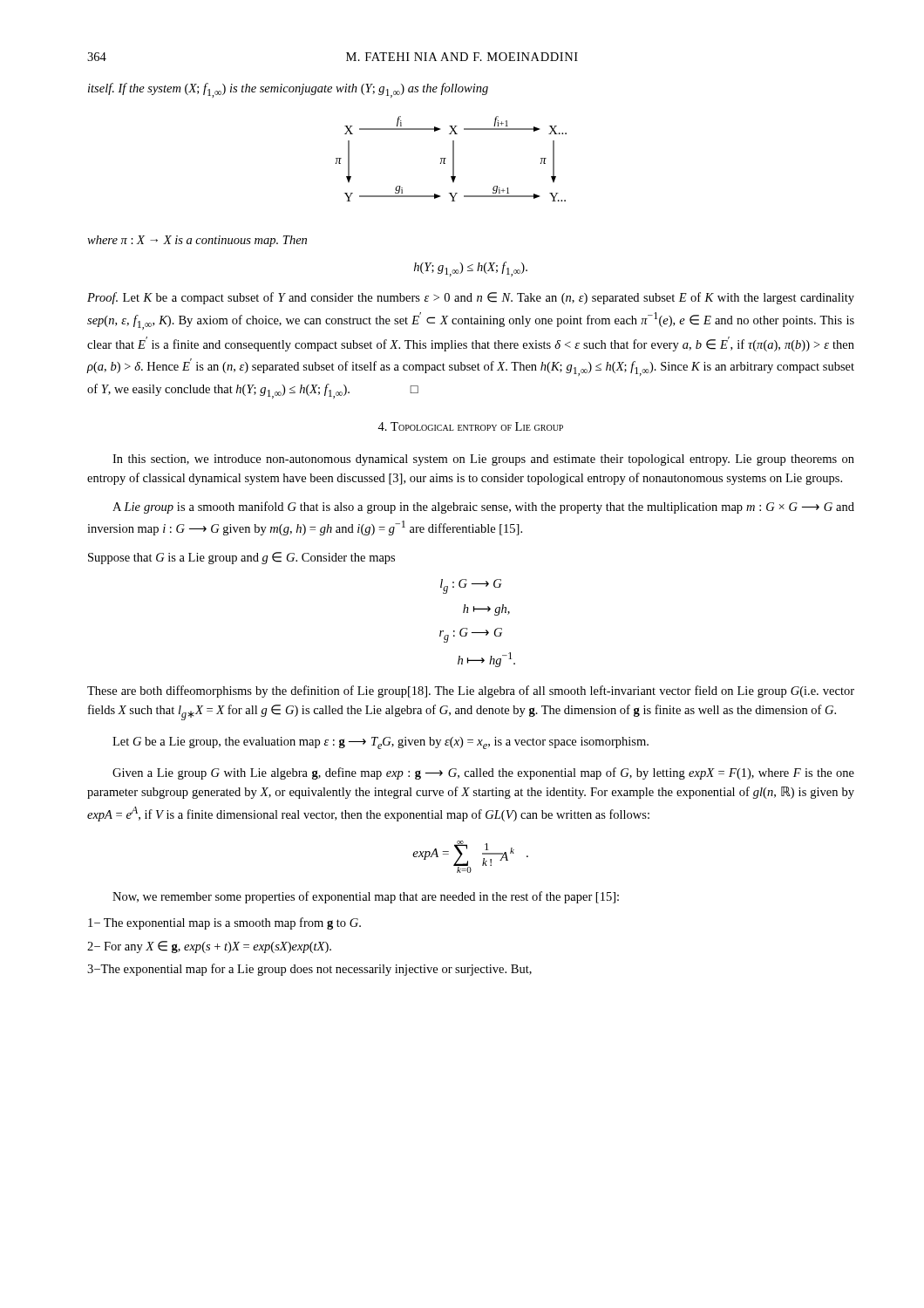The height and width of the screenshot is (1308, 924).
Task: Find "h(Y; g1,∞) ≤ h(X; f1,∞)." on this page
Action: click(471, 268)
